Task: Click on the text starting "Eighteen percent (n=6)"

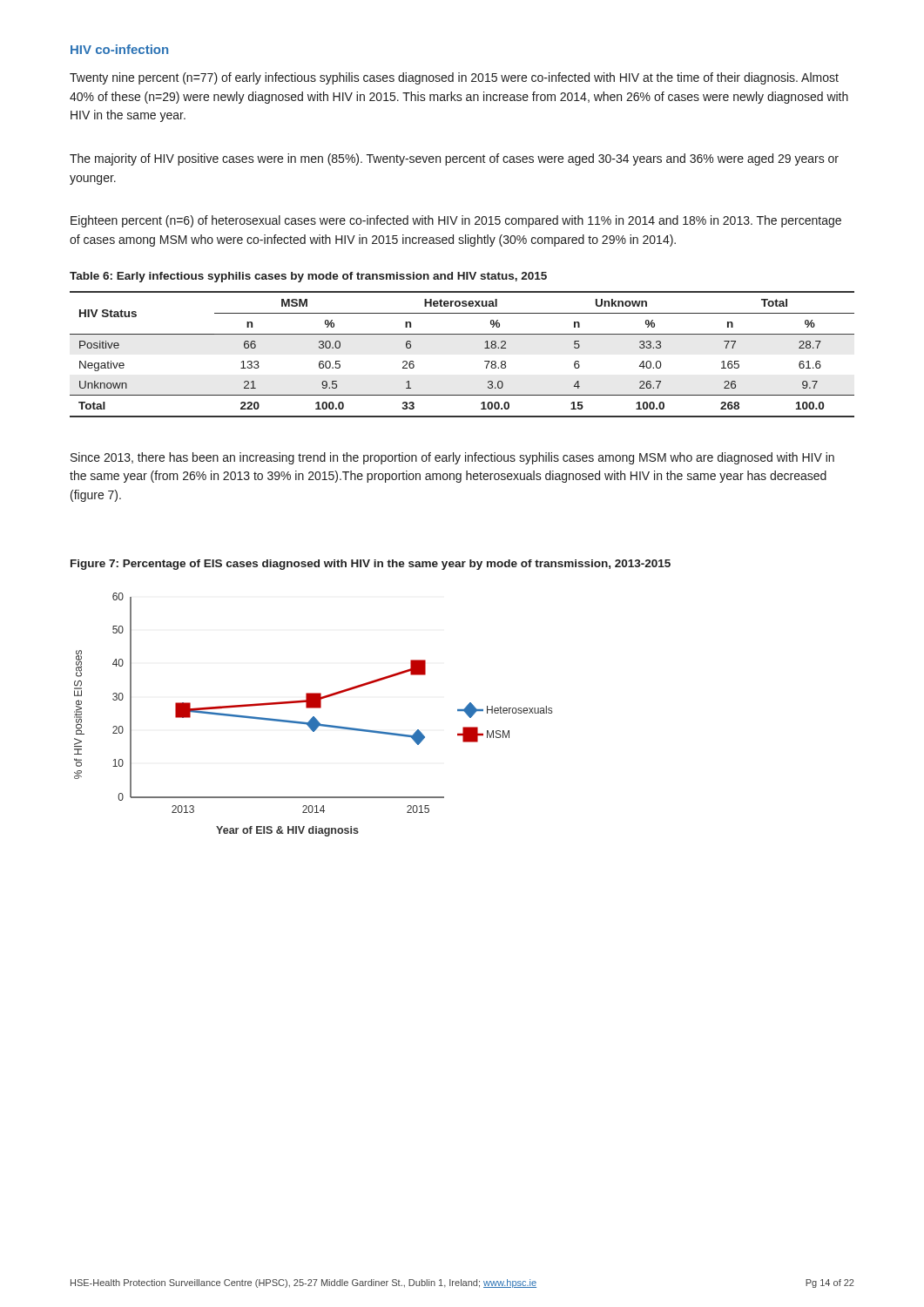Action: 462,231
